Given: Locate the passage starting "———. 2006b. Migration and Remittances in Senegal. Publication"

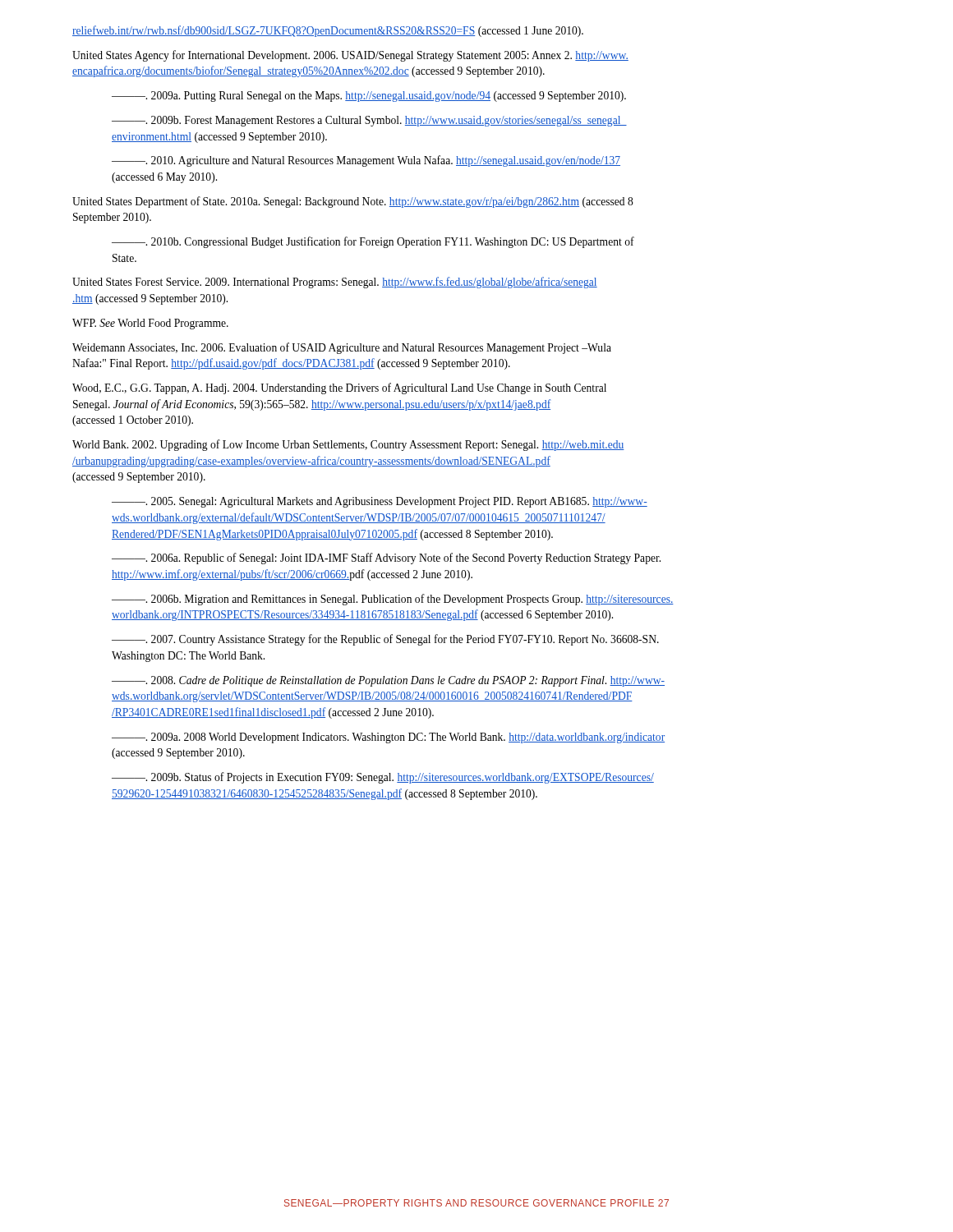Looking at the screenshot, I should tap(392, 607).
